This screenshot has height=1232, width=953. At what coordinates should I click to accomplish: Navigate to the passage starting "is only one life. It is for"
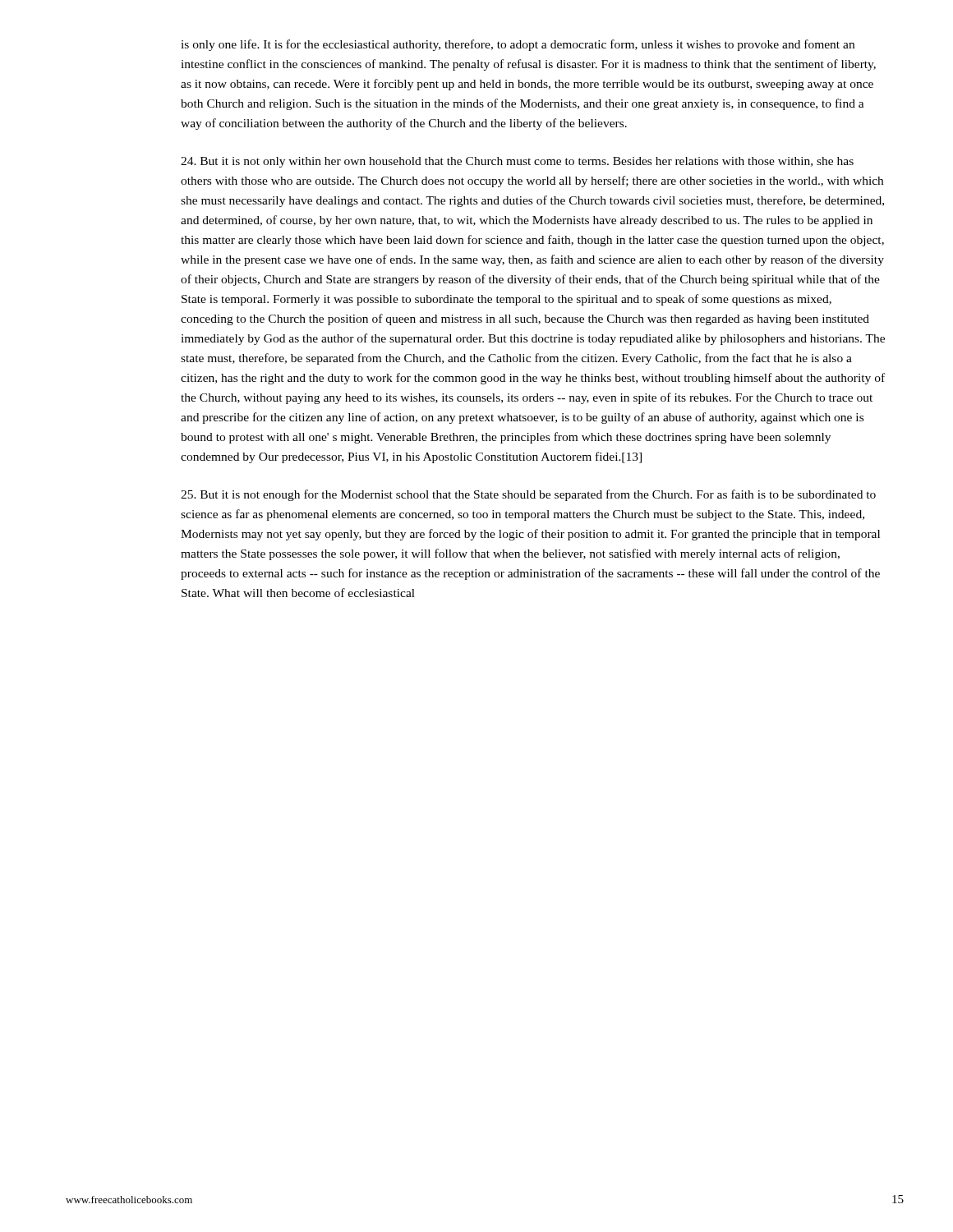529,83
